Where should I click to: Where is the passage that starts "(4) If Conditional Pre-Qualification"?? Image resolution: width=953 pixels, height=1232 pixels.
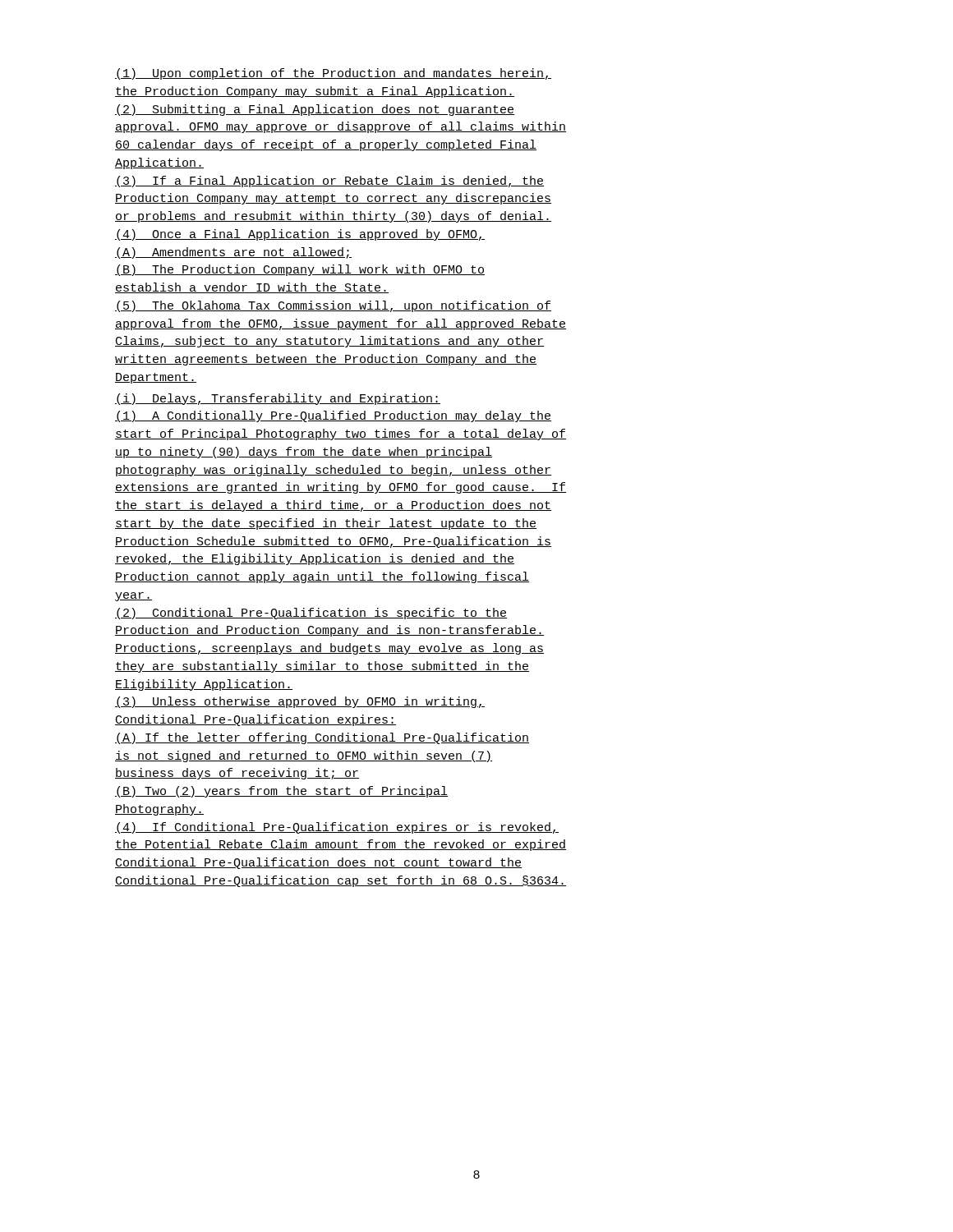pyautogui.click(x=341, y=855)
